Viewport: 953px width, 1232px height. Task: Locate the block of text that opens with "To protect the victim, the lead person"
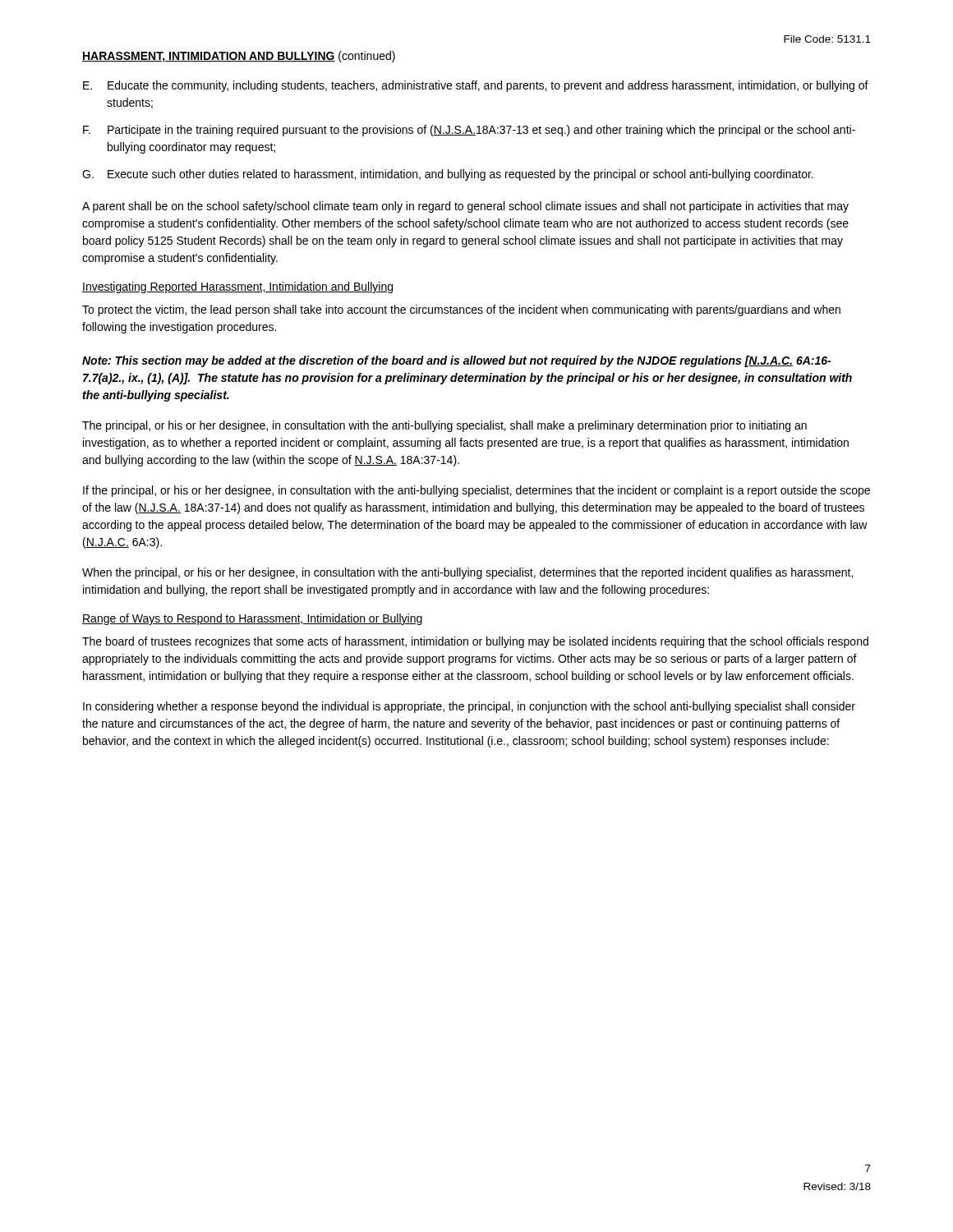(462, 318)
